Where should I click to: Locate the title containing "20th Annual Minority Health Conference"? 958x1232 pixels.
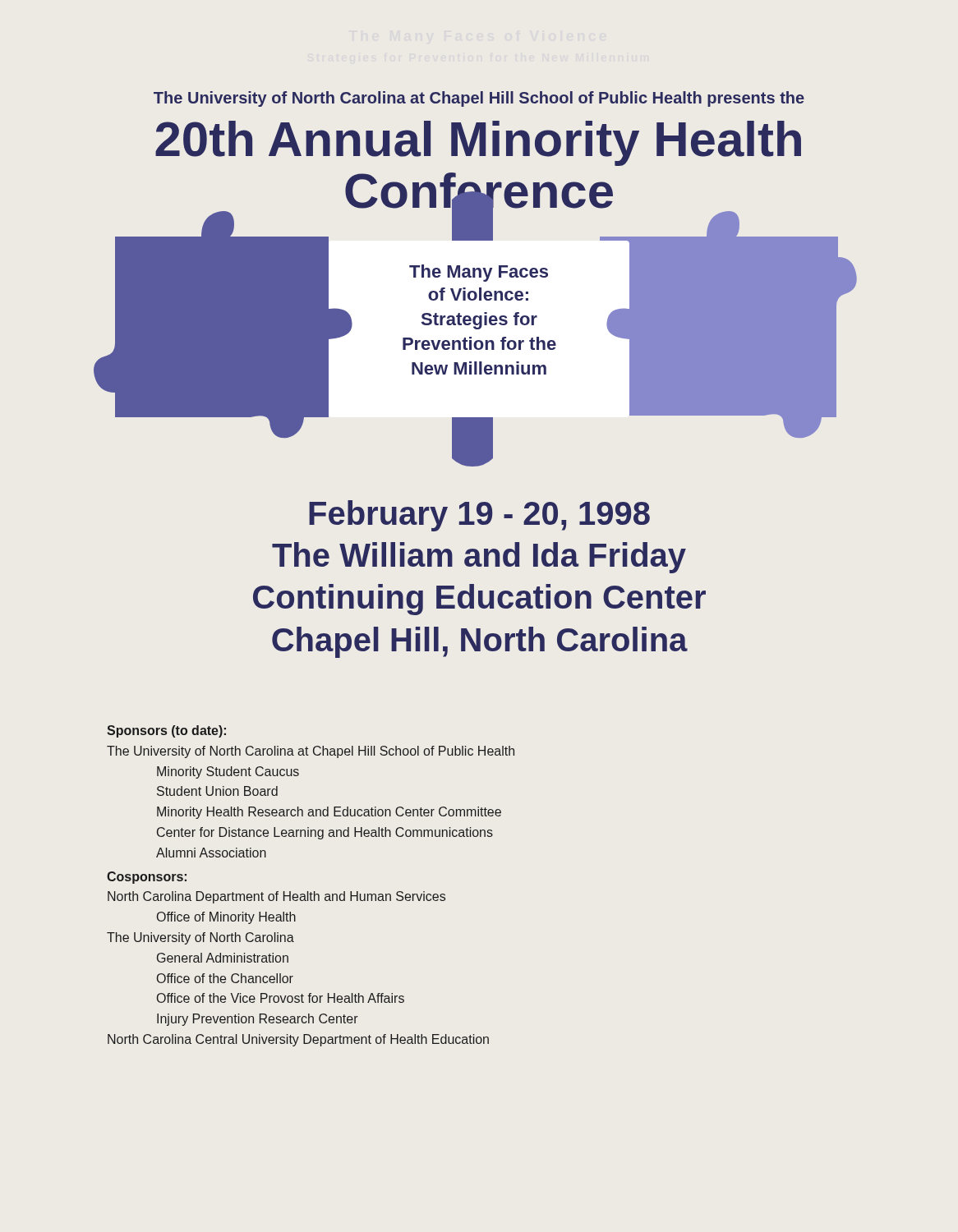click(x=479, y=165)
